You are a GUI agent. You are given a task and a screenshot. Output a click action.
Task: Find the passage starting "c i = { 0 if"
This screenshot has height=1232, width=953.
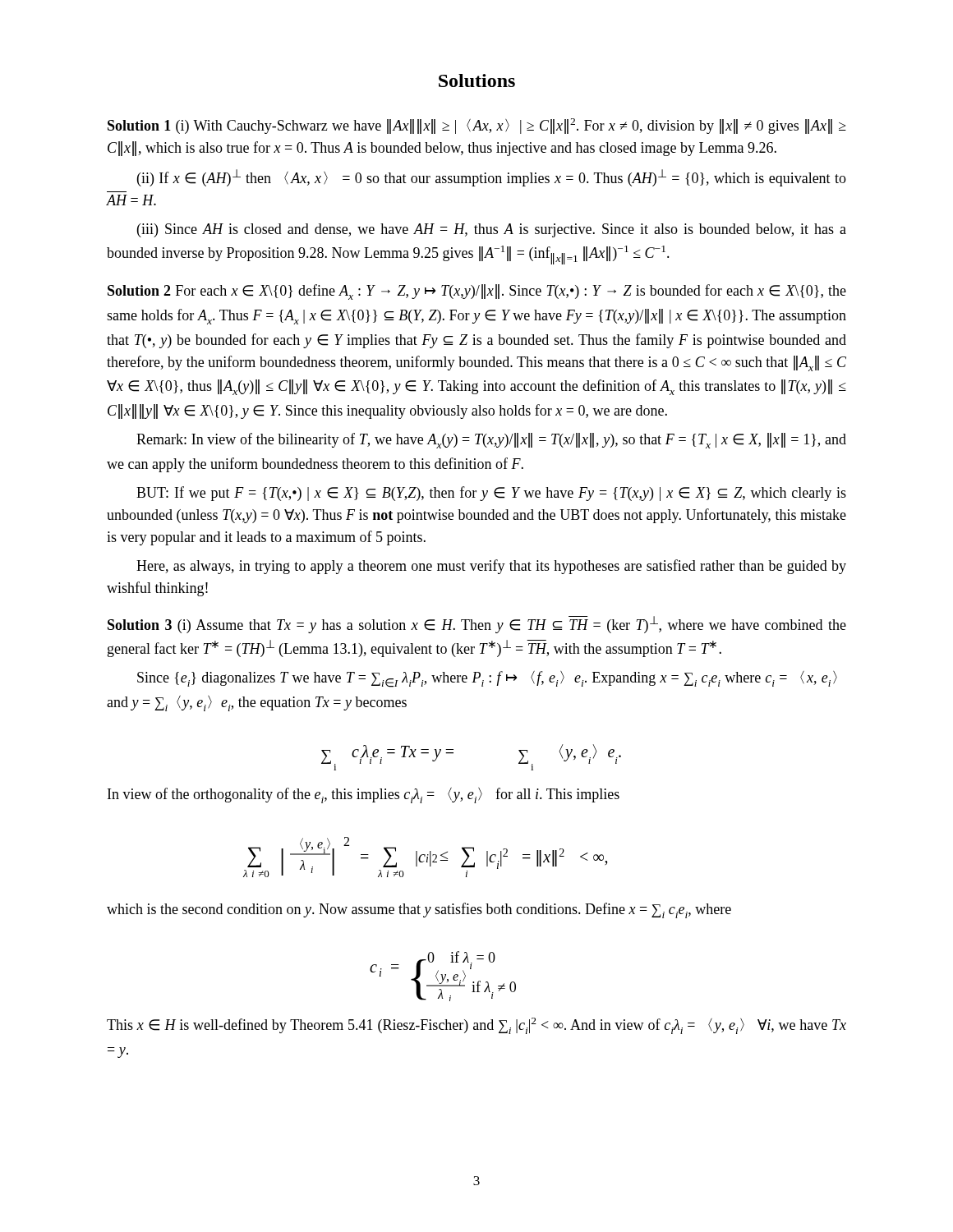(x=476, y=969)
